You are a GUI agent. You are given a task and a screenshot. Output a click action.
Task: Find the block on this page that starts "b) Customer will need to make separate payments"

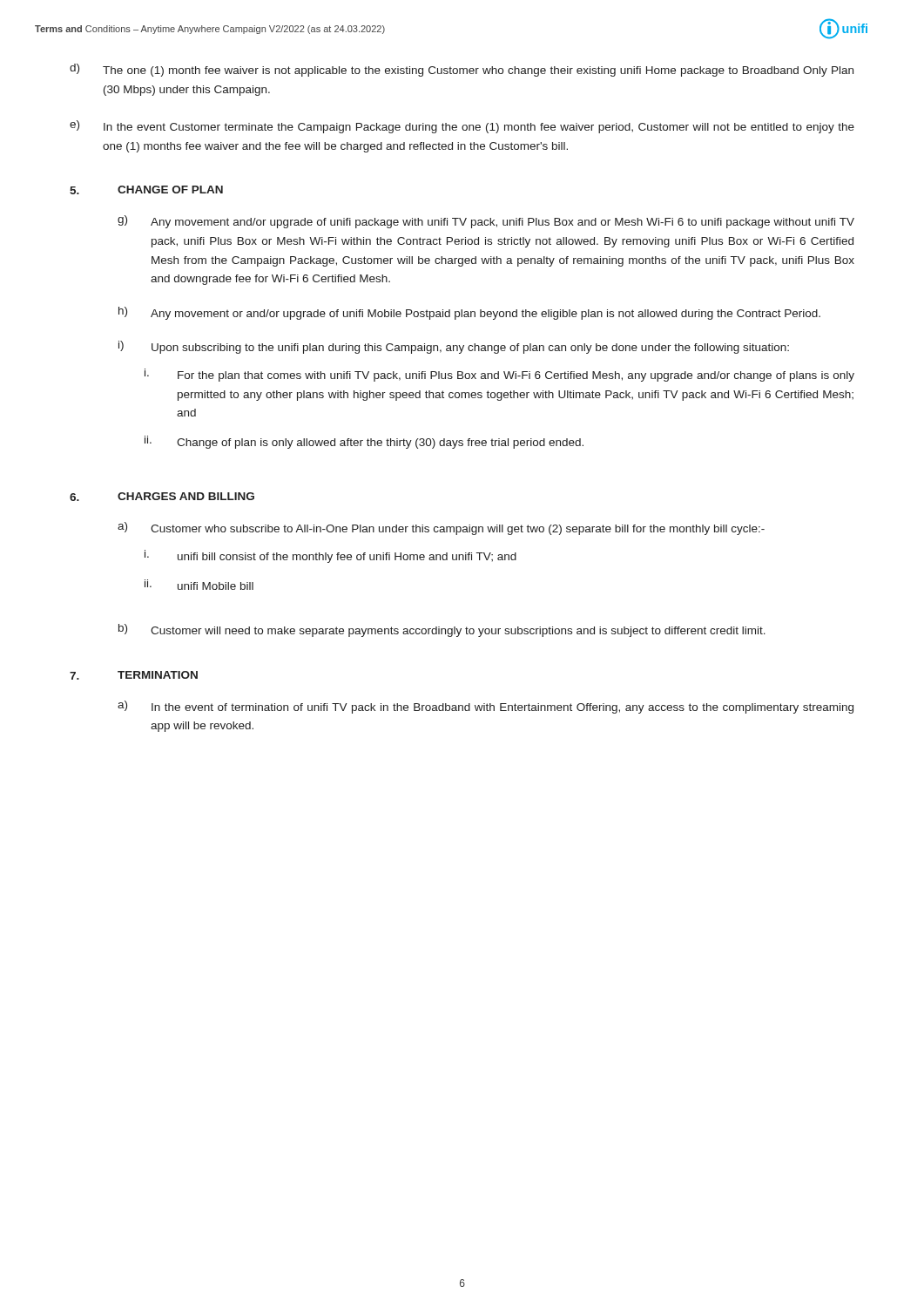pos(486,631)
